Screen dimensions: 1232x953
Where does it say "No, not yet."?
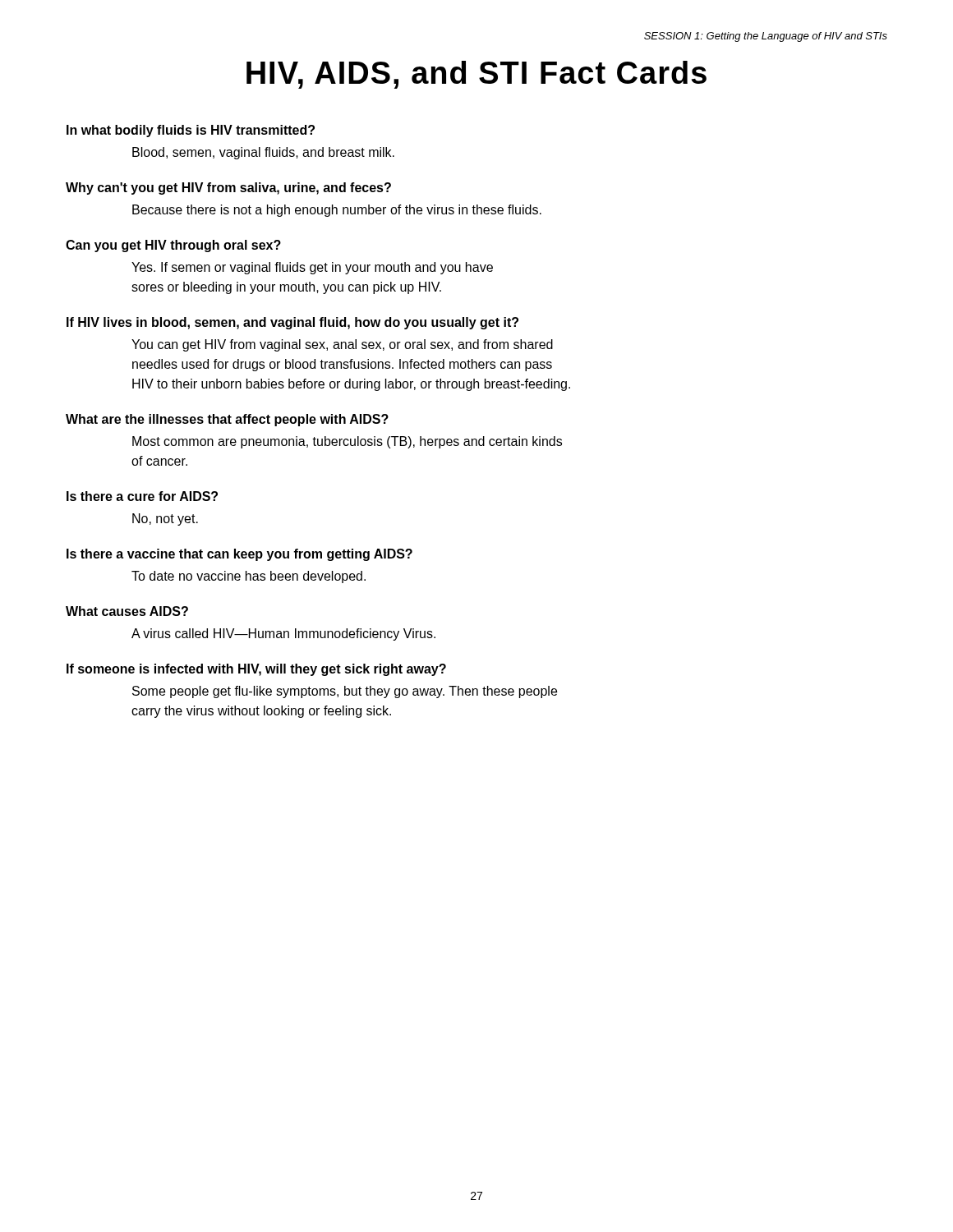(165, 519)
